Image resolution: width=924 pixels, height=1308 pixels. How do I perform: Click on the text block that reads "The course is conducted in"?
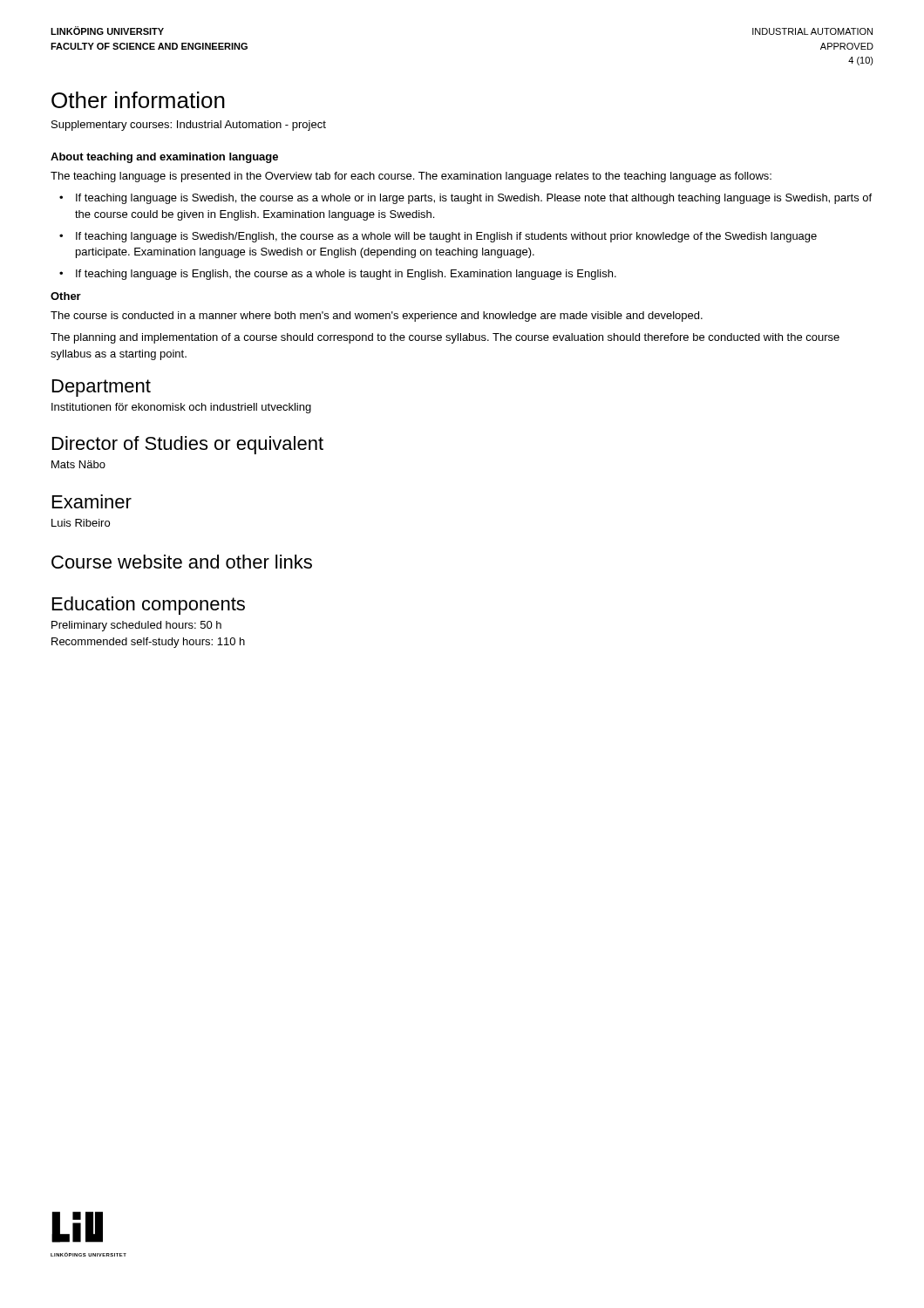tap(462, 335)
